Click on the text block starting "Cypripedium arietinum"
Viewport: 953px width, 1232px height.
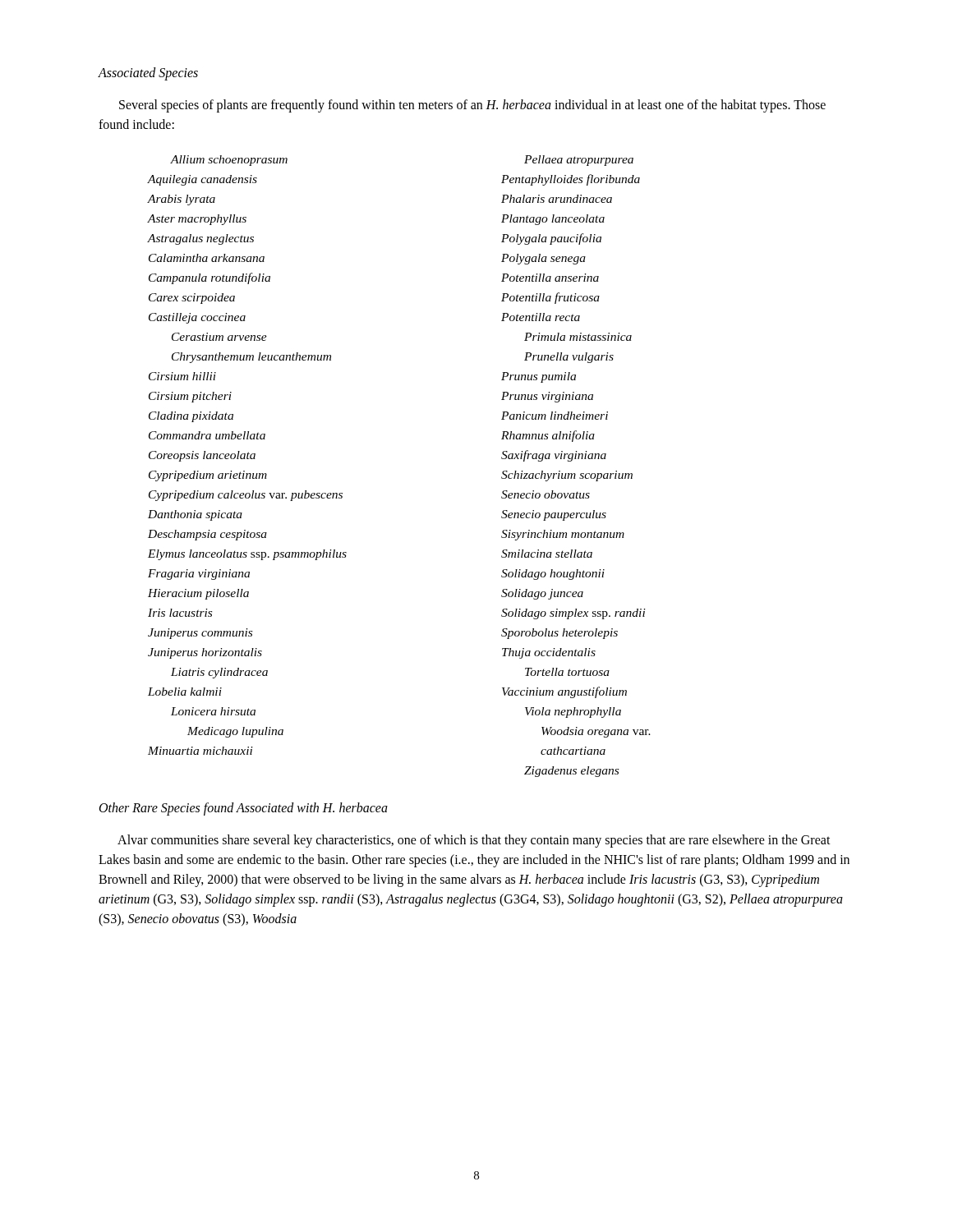pos(208,475)
